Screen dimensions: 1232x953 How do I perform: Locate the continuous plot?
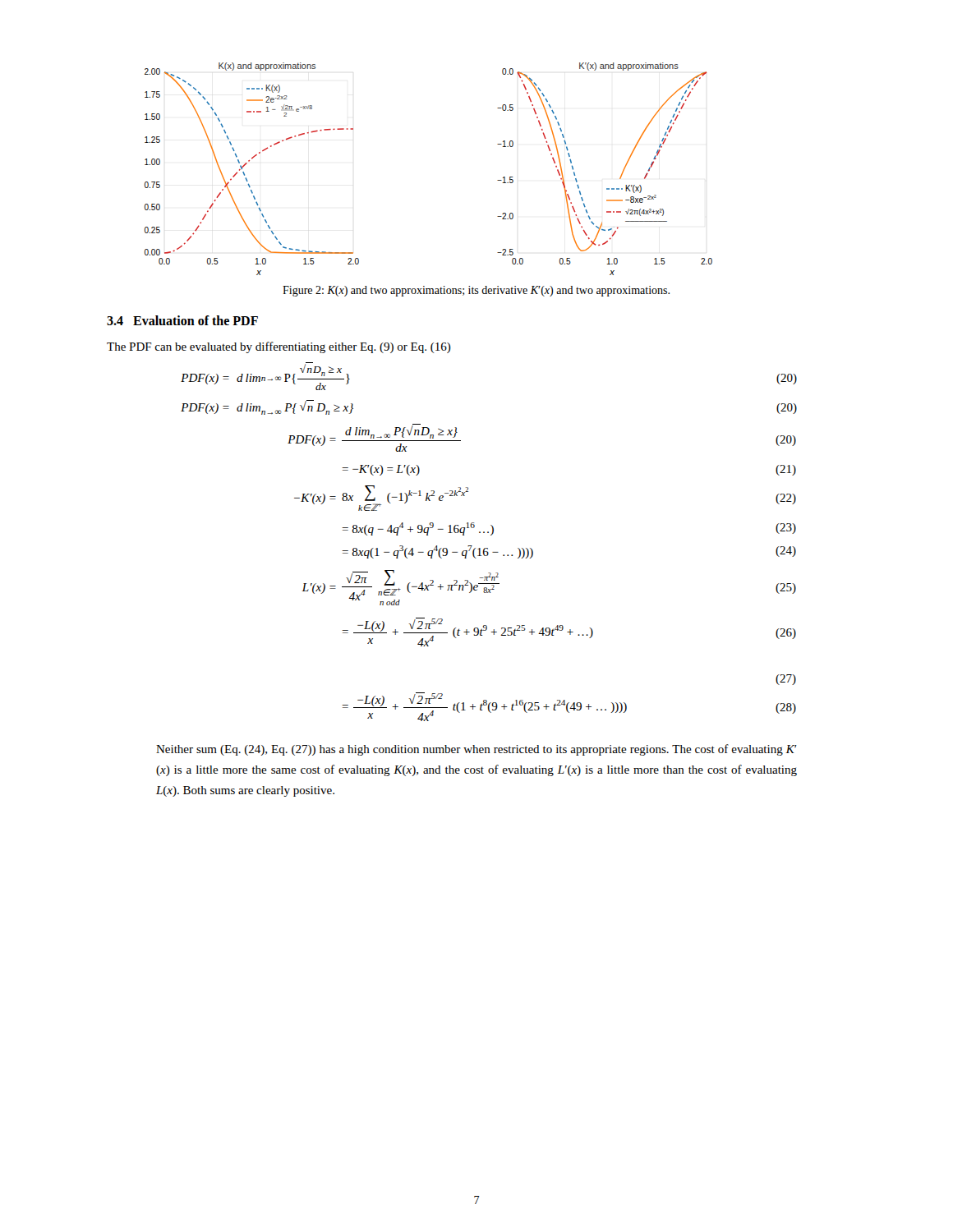476,168
